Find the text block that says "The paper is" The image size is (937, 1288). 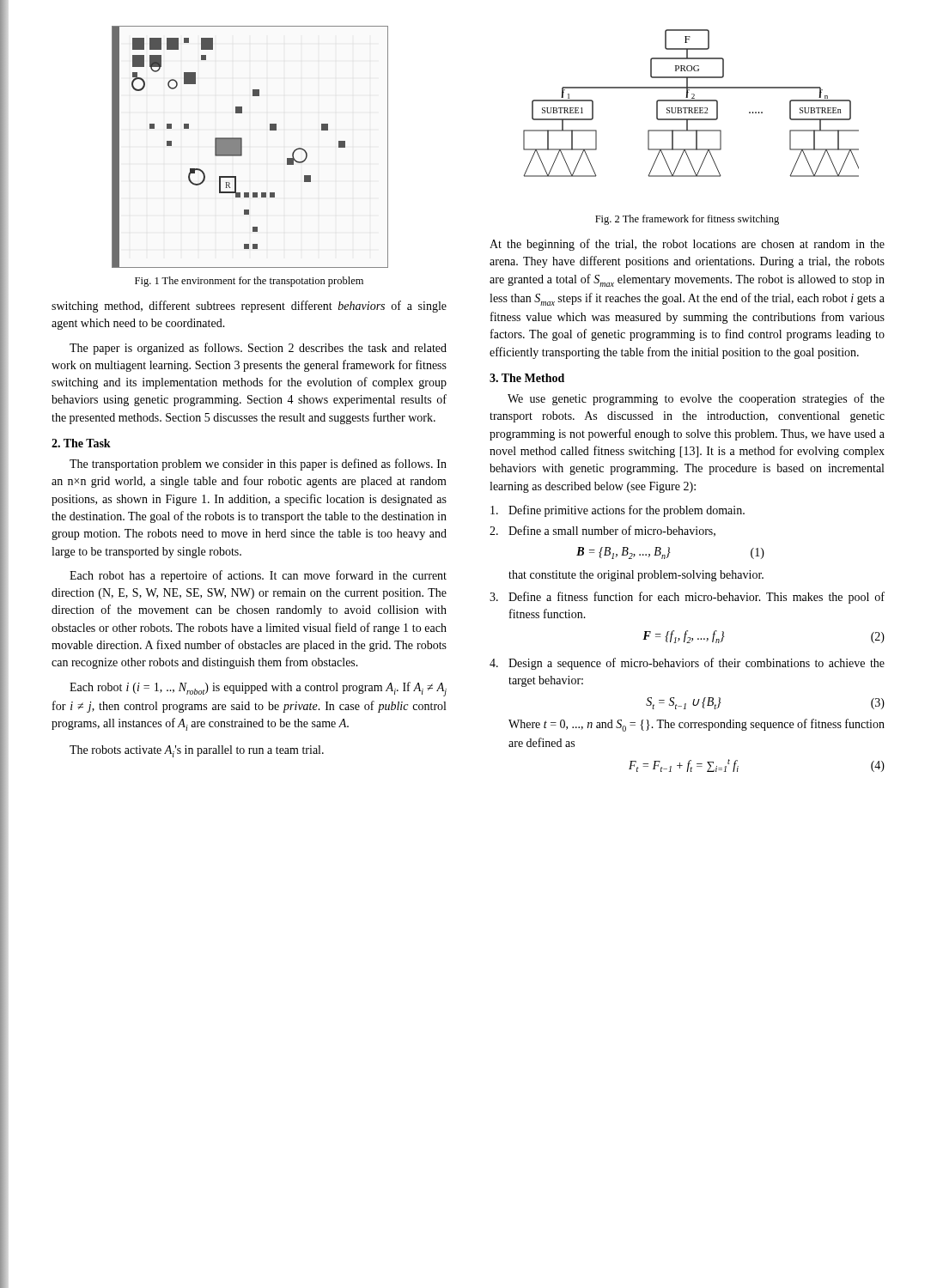(x=249, y=383)
